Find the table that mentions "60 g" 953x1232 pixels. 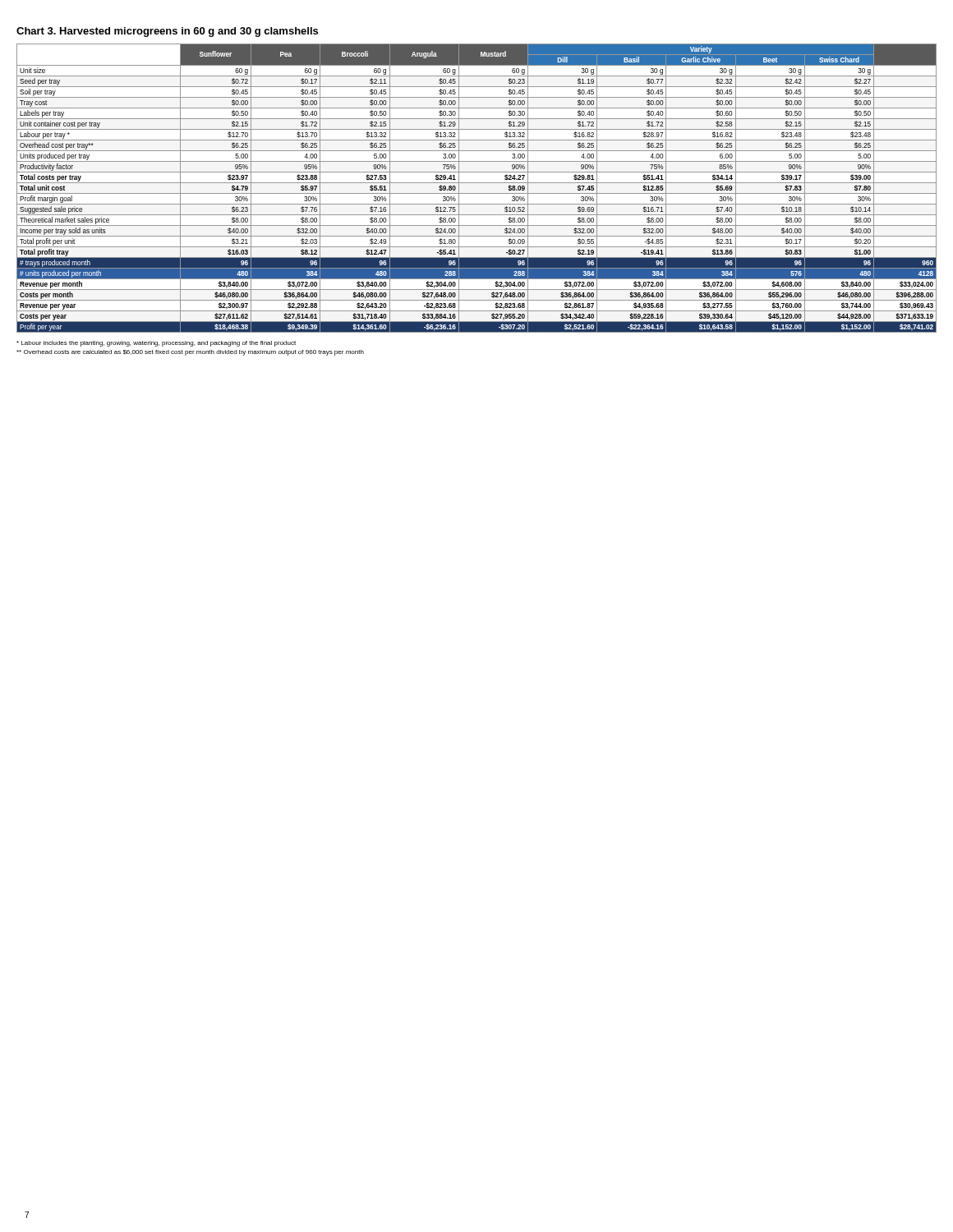point(476,188)
